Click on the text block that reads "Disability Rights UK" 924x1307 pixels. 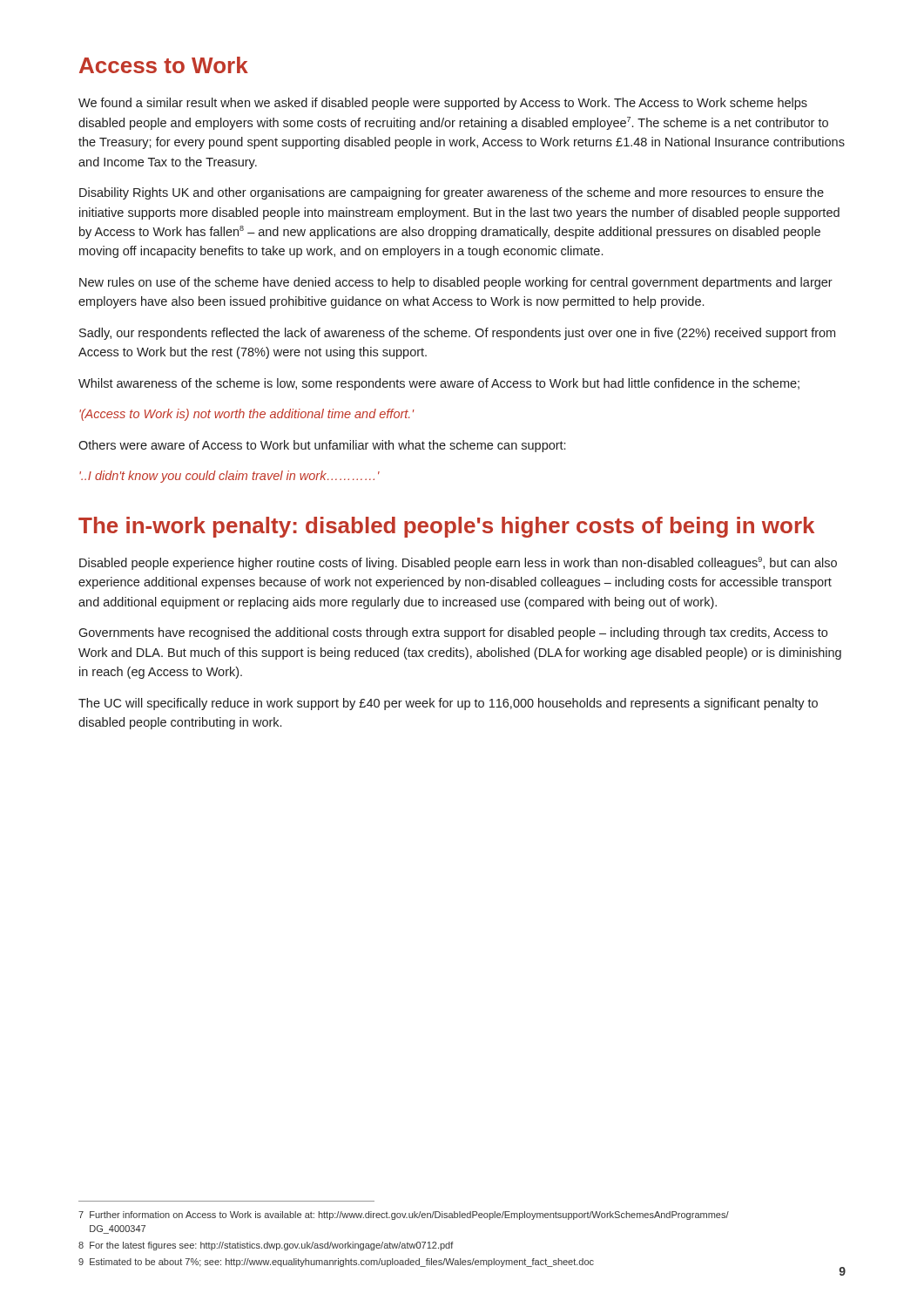tap(462, 222)
